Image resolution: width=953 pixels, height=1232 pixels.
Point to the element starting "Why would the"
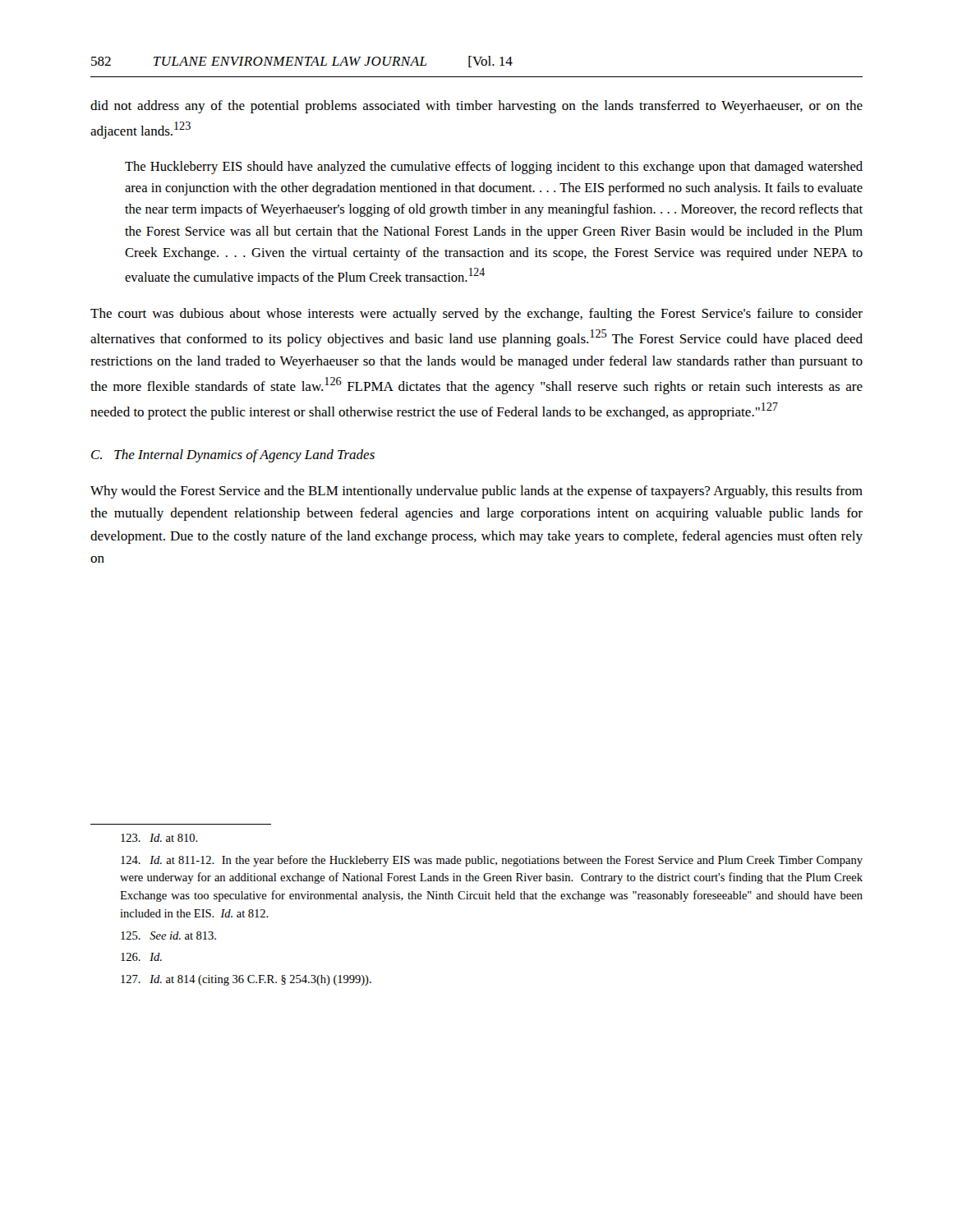pos(476,524)
